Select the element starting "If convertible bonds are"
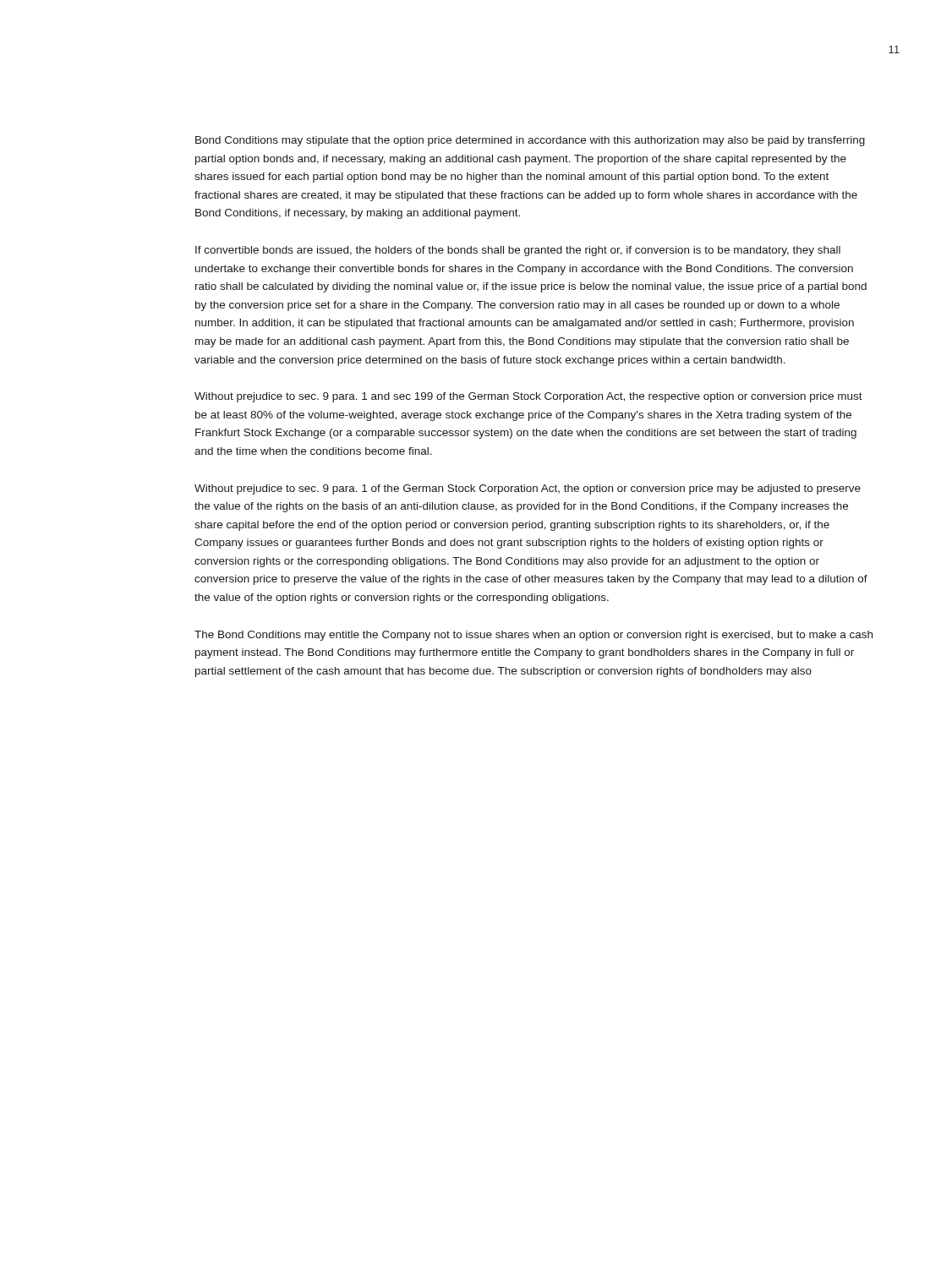Image resolution: width=952 pixels, height=1268 pixels. pyautogui.click(x=531, y=305)
